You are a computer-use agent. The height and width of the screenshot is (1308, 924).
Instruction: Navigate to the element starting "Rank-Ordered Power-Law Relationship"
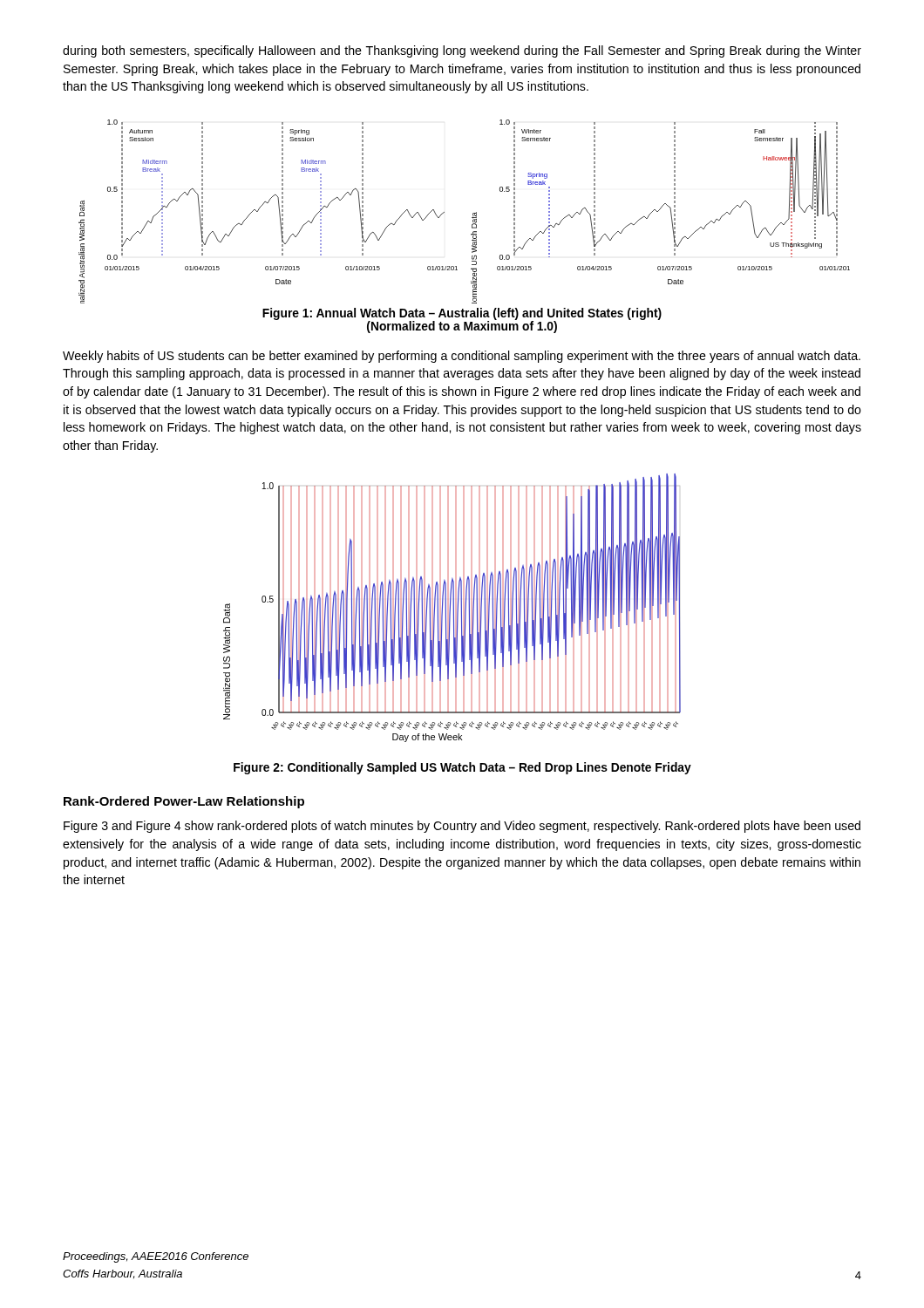(184, 801)
